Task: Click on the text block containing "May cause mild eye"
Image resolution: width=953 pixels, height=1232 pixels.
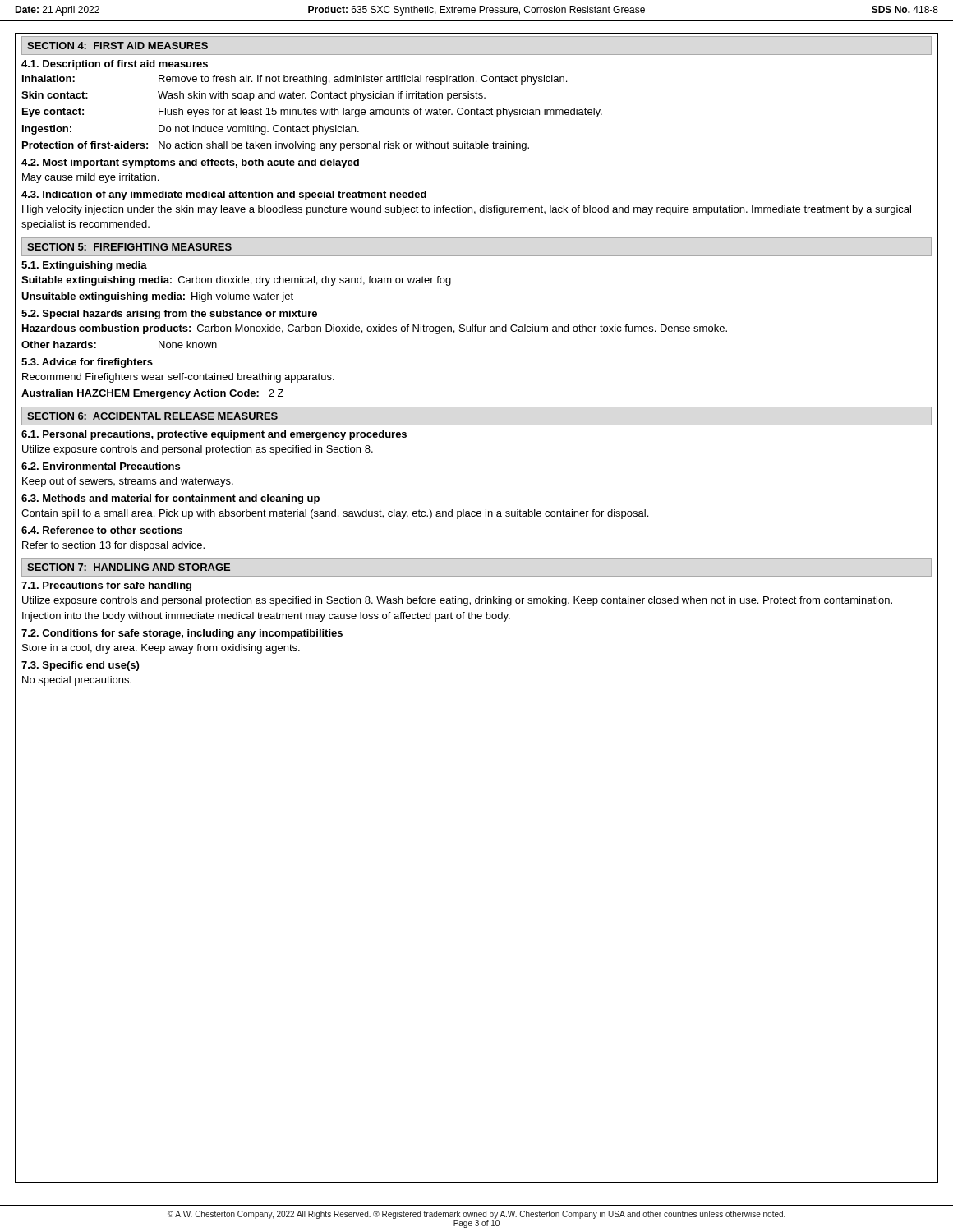Action: [90, 177]
